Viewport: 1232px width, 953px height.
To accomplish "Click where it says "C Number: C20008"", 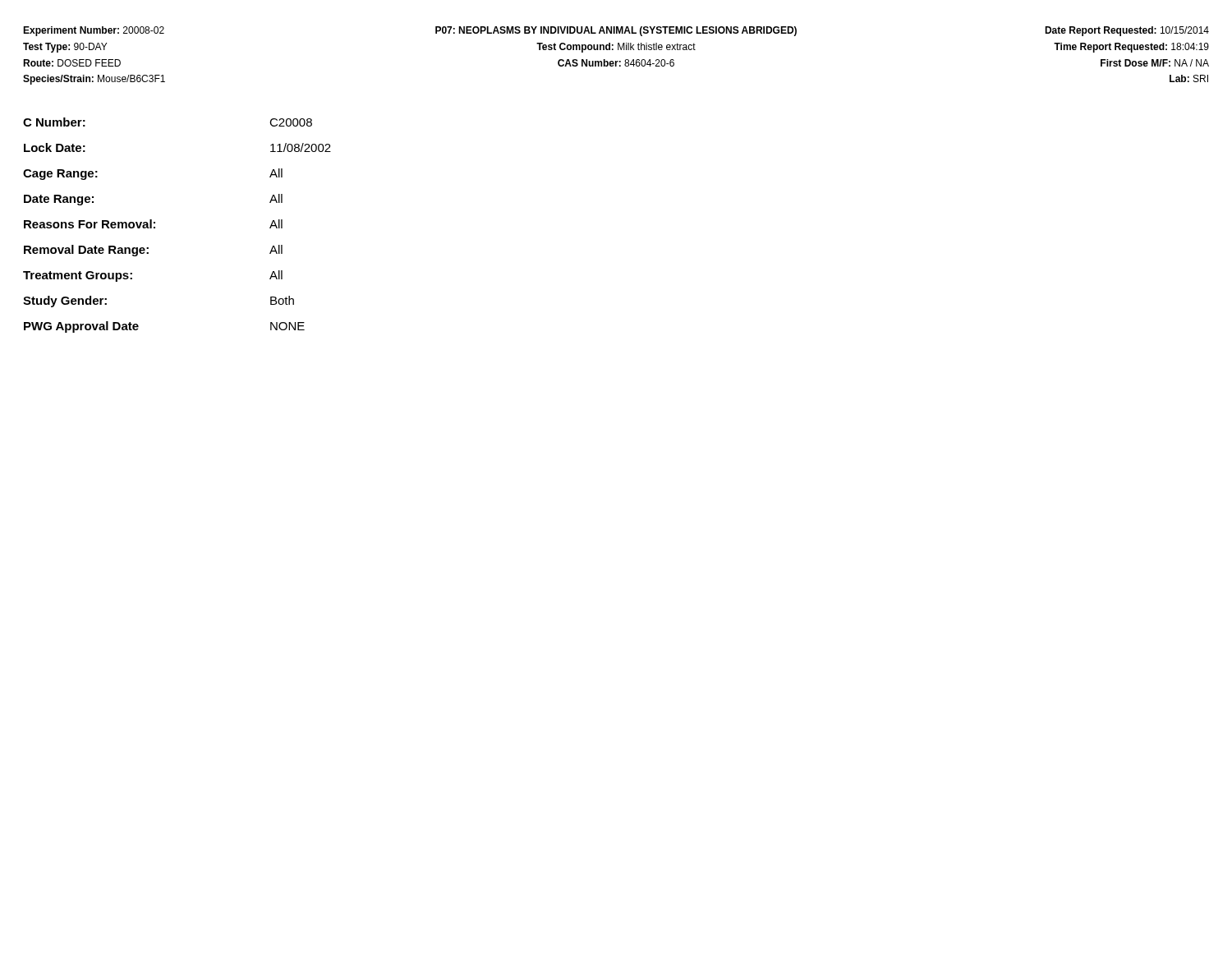I will click(57, 122).
